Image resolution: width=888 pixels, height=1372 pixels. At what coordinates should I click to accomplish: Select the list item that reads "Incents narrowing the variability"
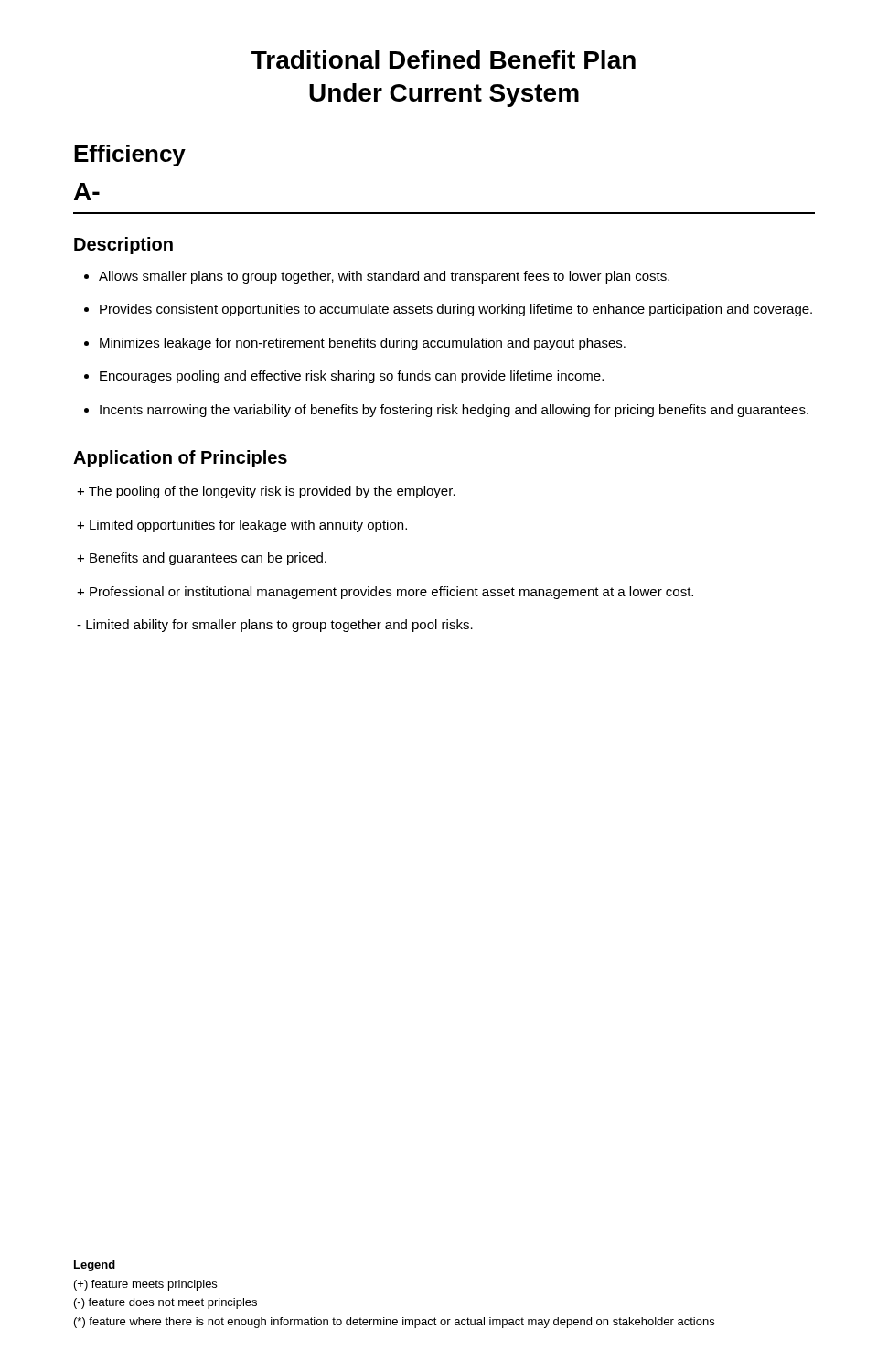coord(454,409)
